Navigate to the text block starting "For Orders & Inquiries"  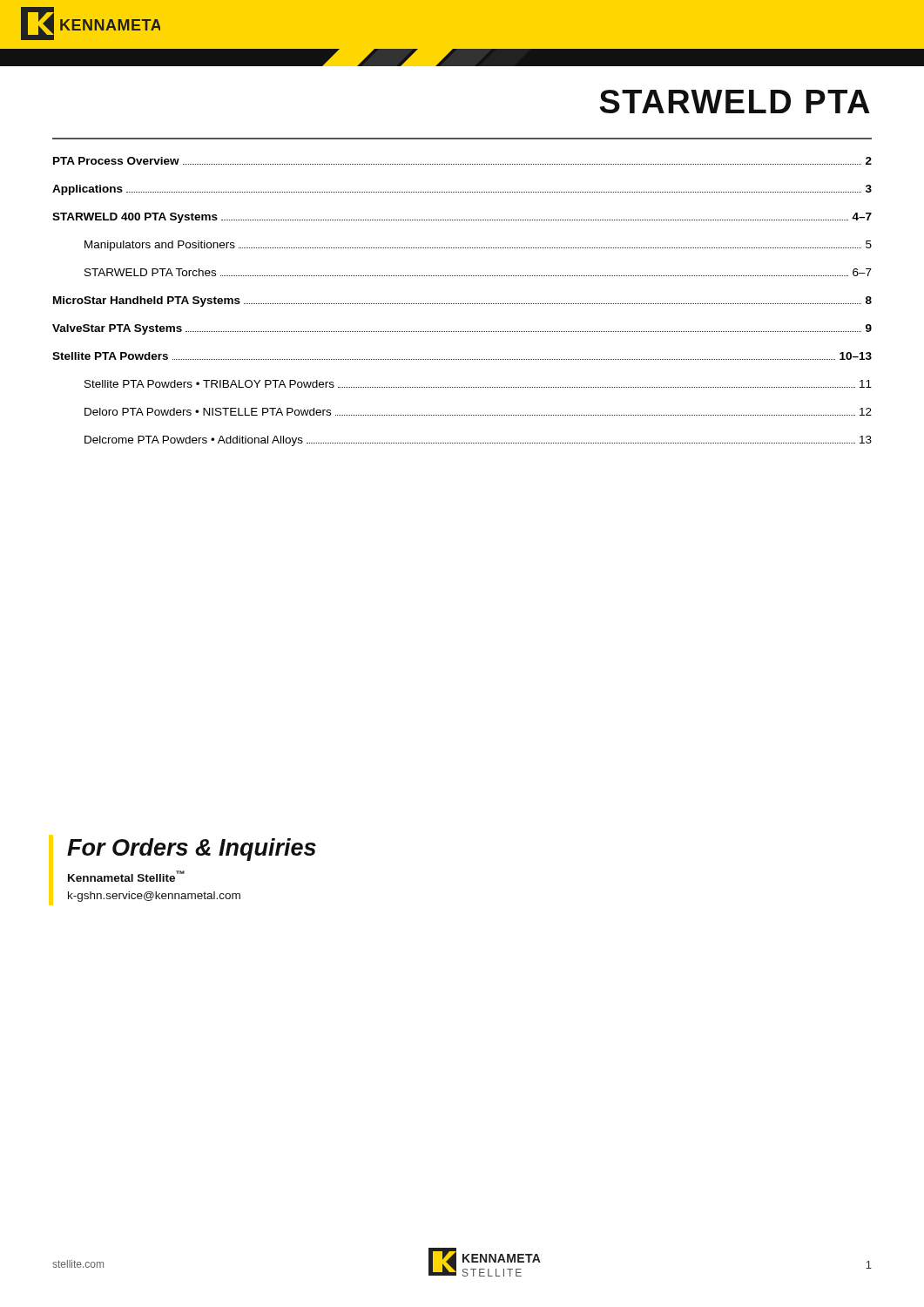tap(192, 848)
